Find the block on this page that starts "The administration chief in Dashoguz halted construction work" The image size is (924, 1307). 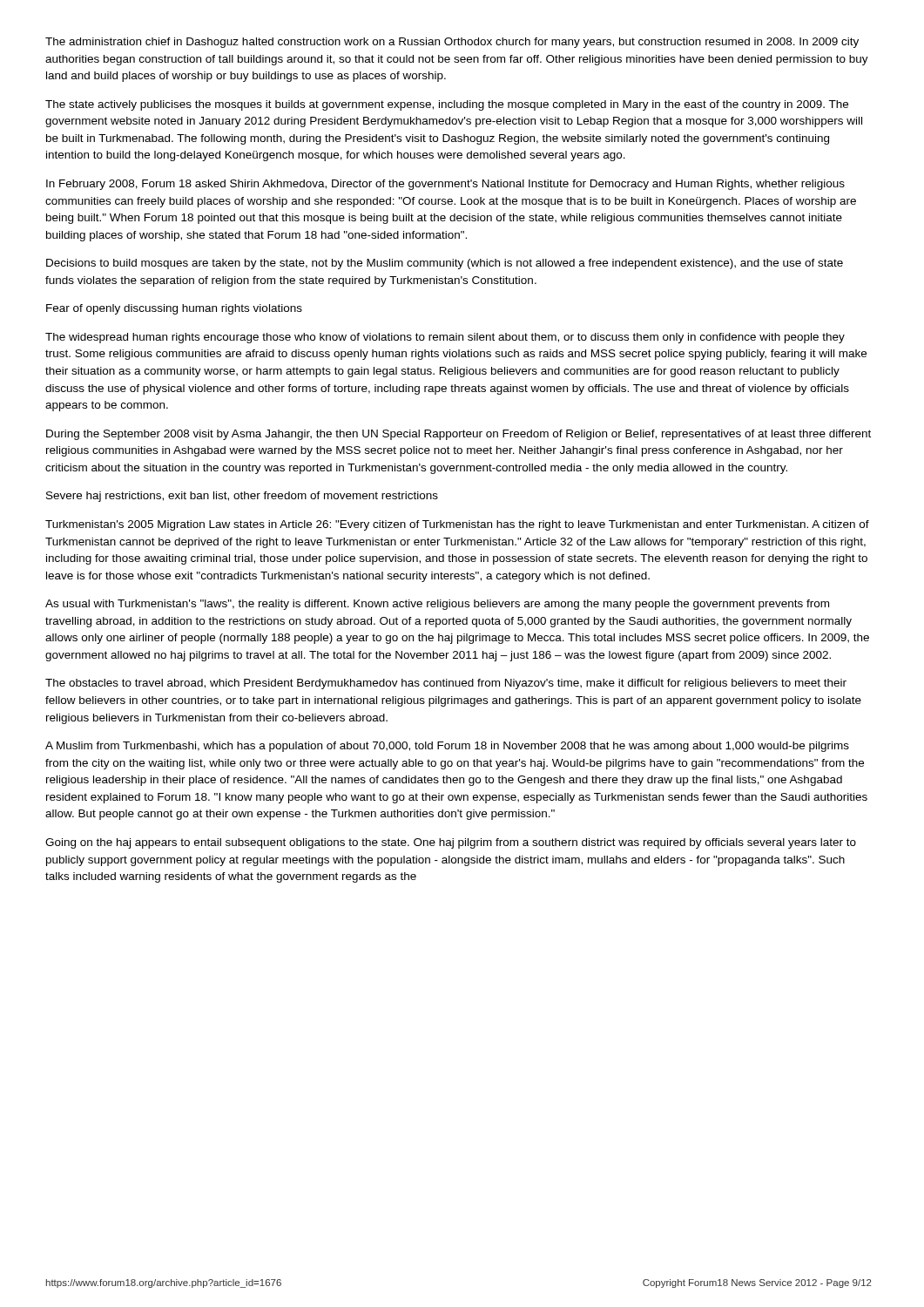(x=457, y=58)
